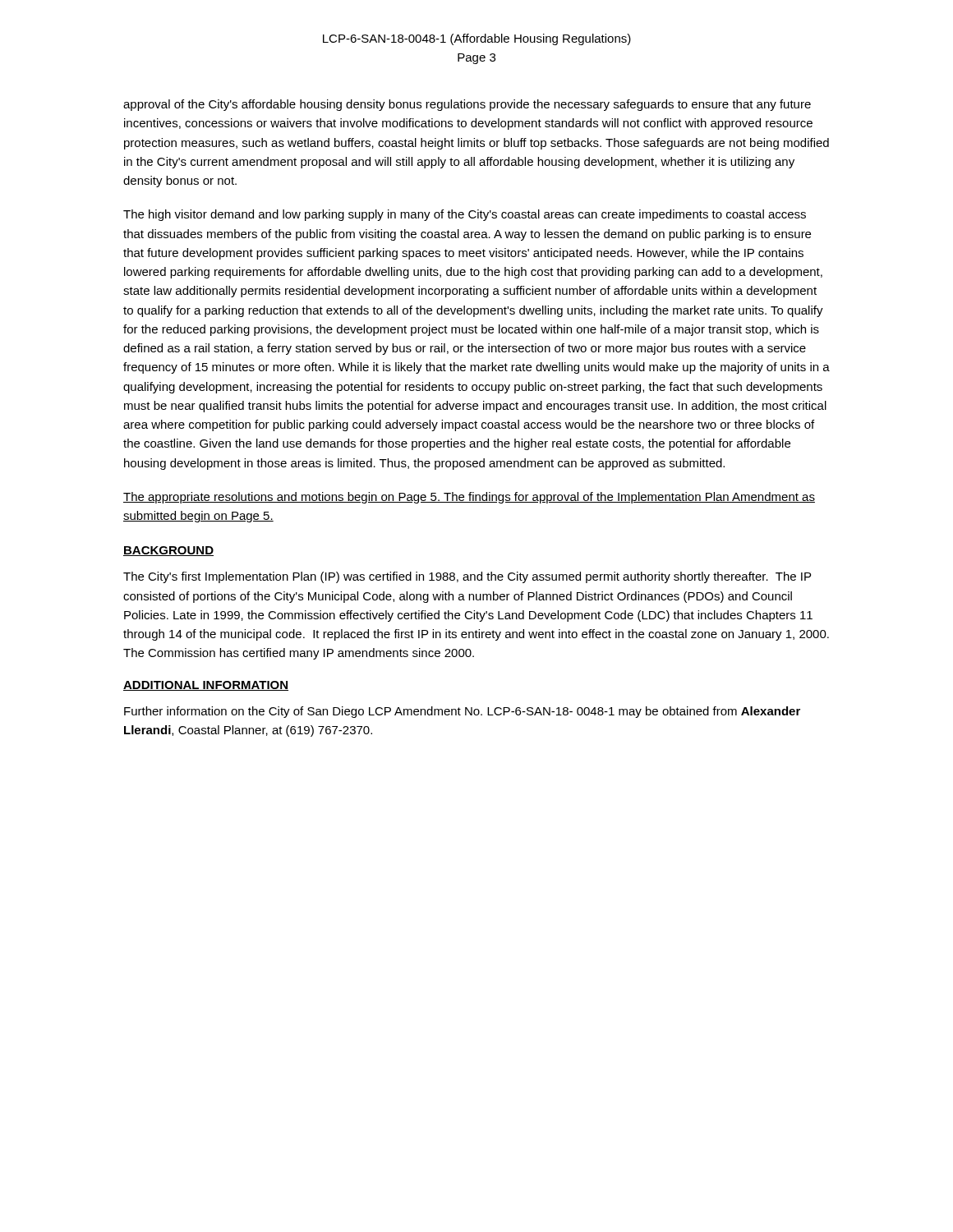953x1232 pixels.
Task: Where is the passage that starts "approval of the City's affordable housing density bonus"?
Action: (476, 142)
